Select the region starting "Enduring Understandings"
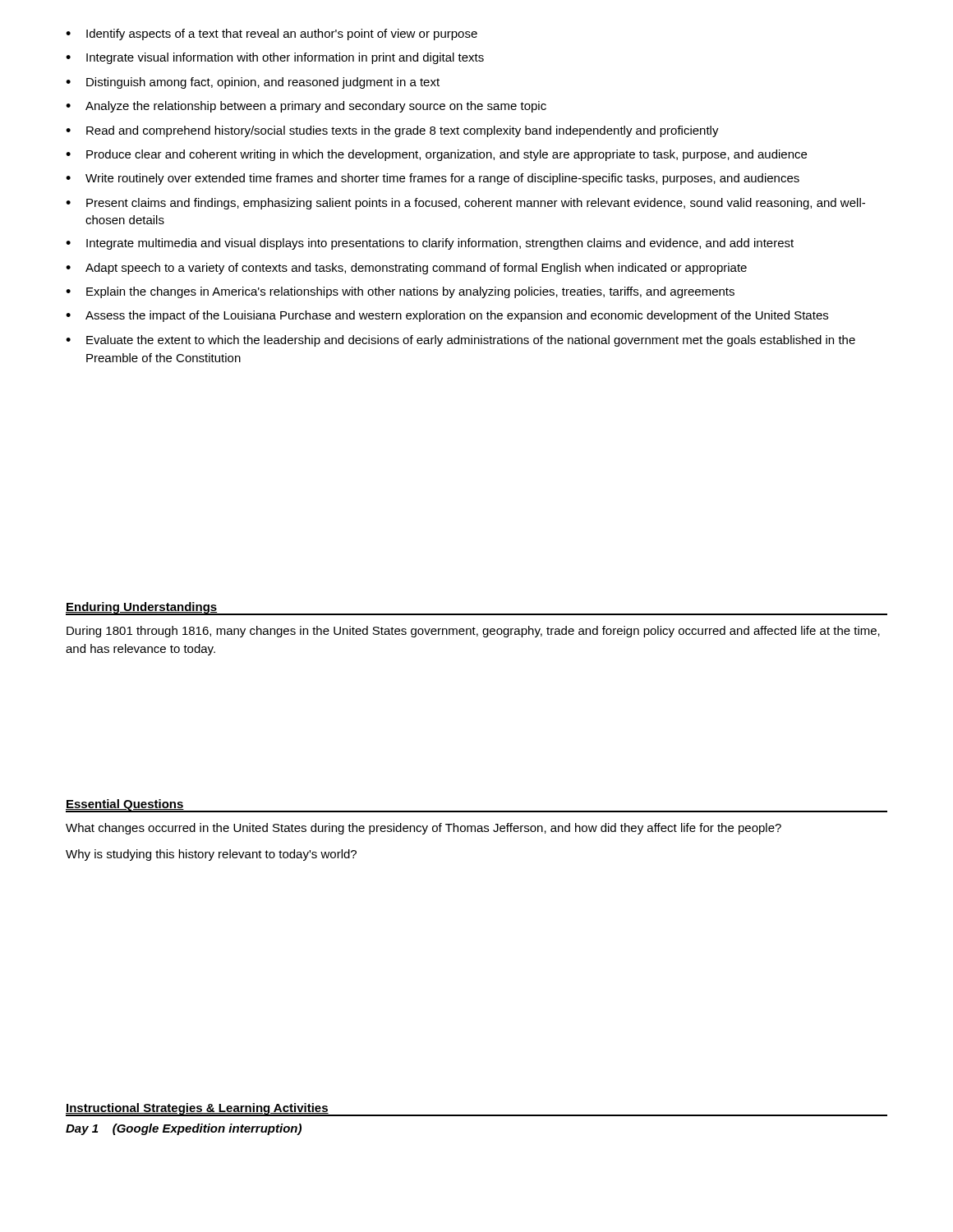The height and width of the screenshot is (1232, 953). click(141, 607)
